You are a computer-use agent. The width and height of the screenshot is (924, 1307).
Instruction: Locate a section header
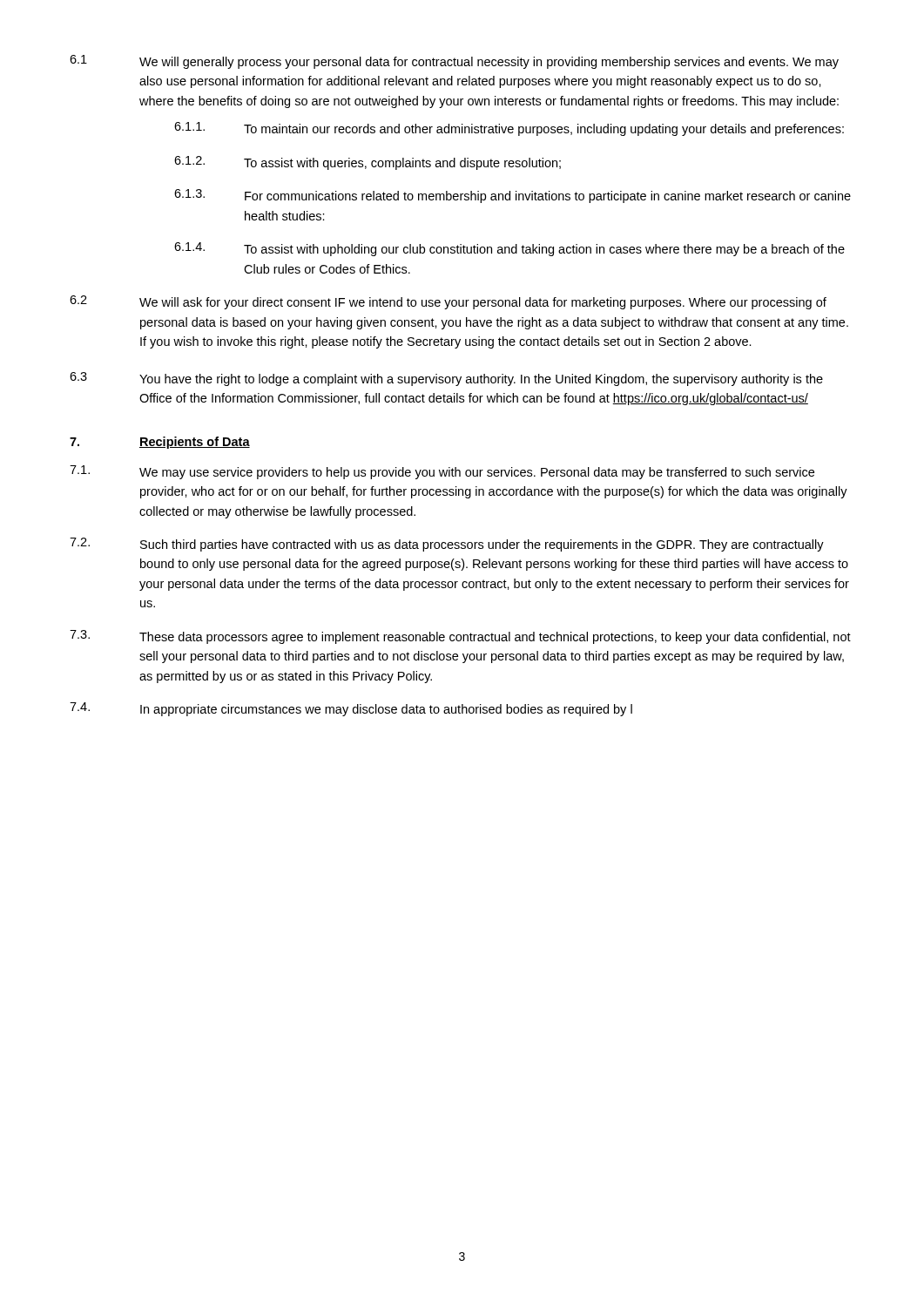pyautogui.click(x=160, y=441)
